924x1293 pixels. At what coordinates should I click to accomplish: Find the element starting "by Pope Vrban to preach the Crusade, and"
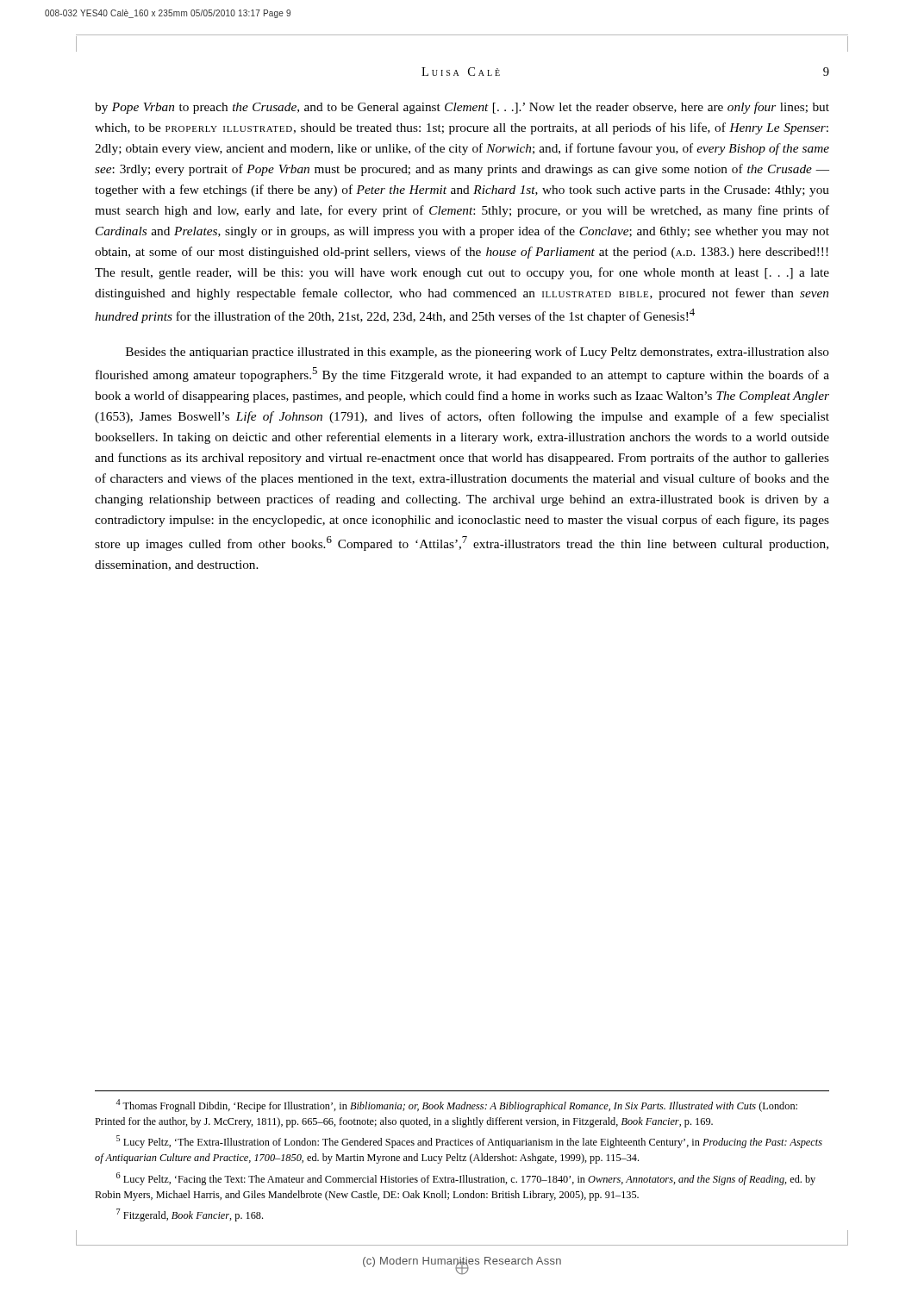tap(462, 212)
